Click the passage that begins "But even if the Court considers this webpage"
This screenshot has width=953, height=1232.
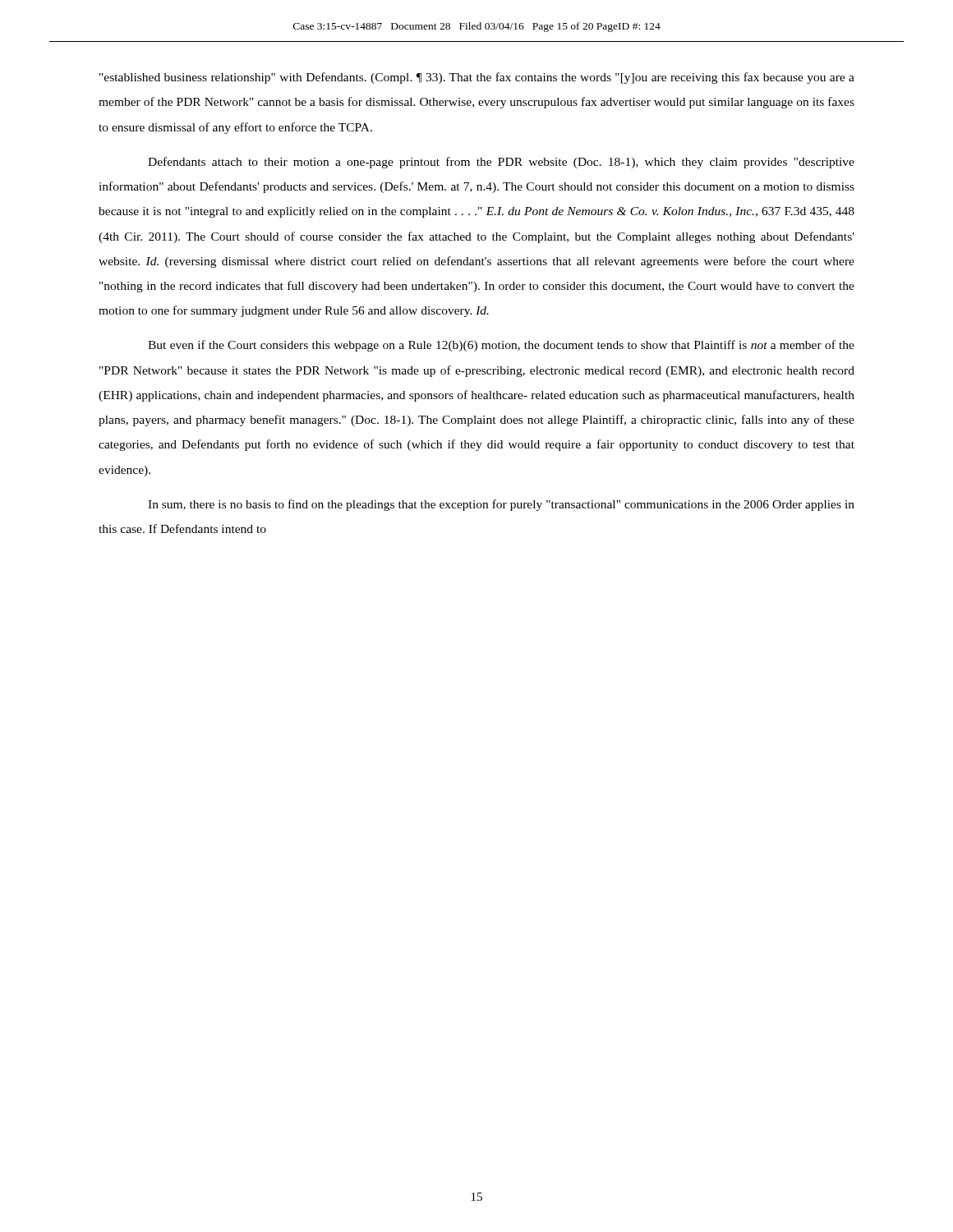tap(476, 407)
